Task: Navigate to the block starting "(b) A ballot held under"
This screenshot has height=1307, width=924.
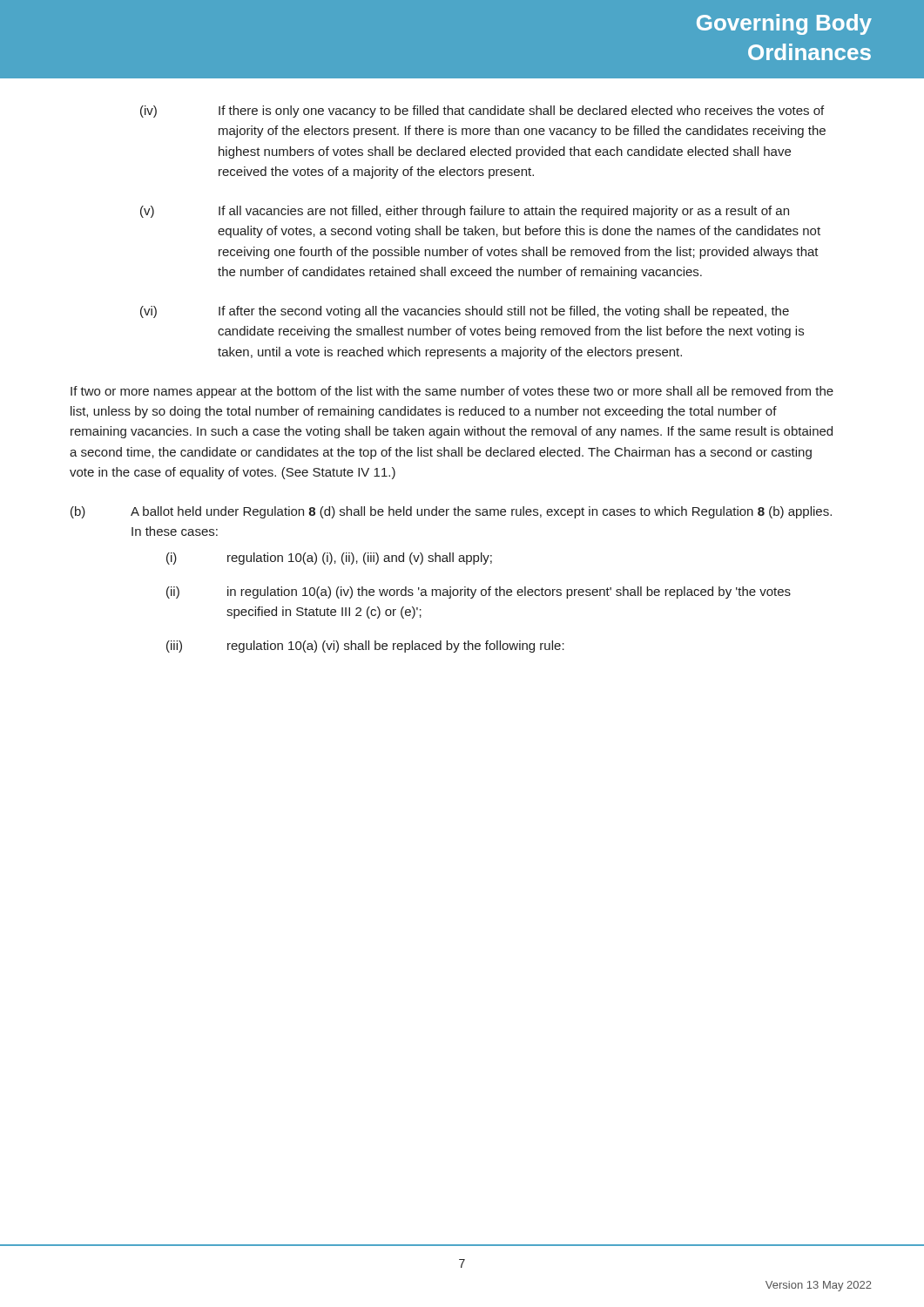Action: click(x=453, y=585)
